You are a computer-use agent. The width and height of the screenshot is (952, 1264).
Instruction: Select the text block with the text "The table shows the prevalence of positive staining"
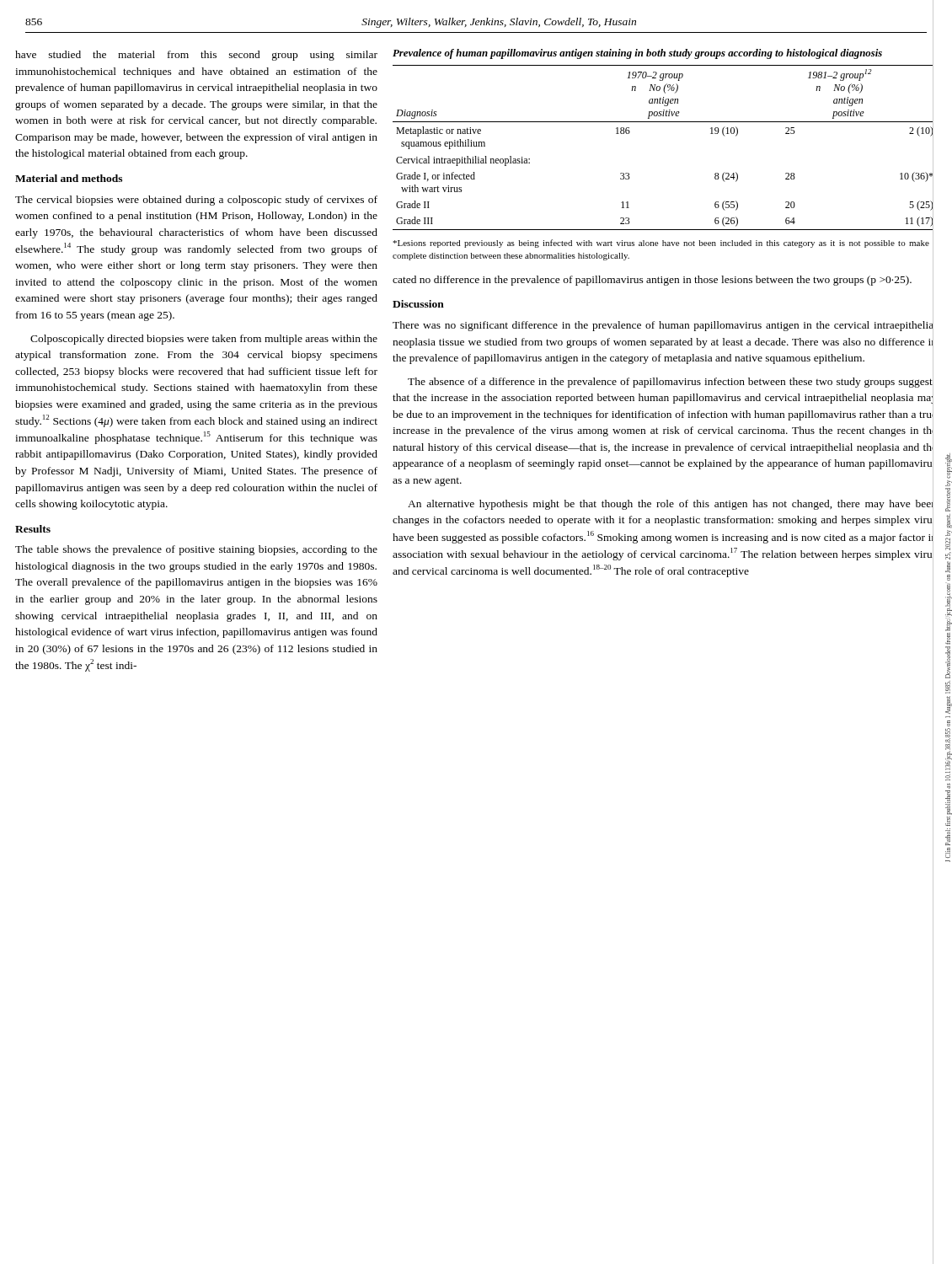pyautogui.click(x=196, y=607)
